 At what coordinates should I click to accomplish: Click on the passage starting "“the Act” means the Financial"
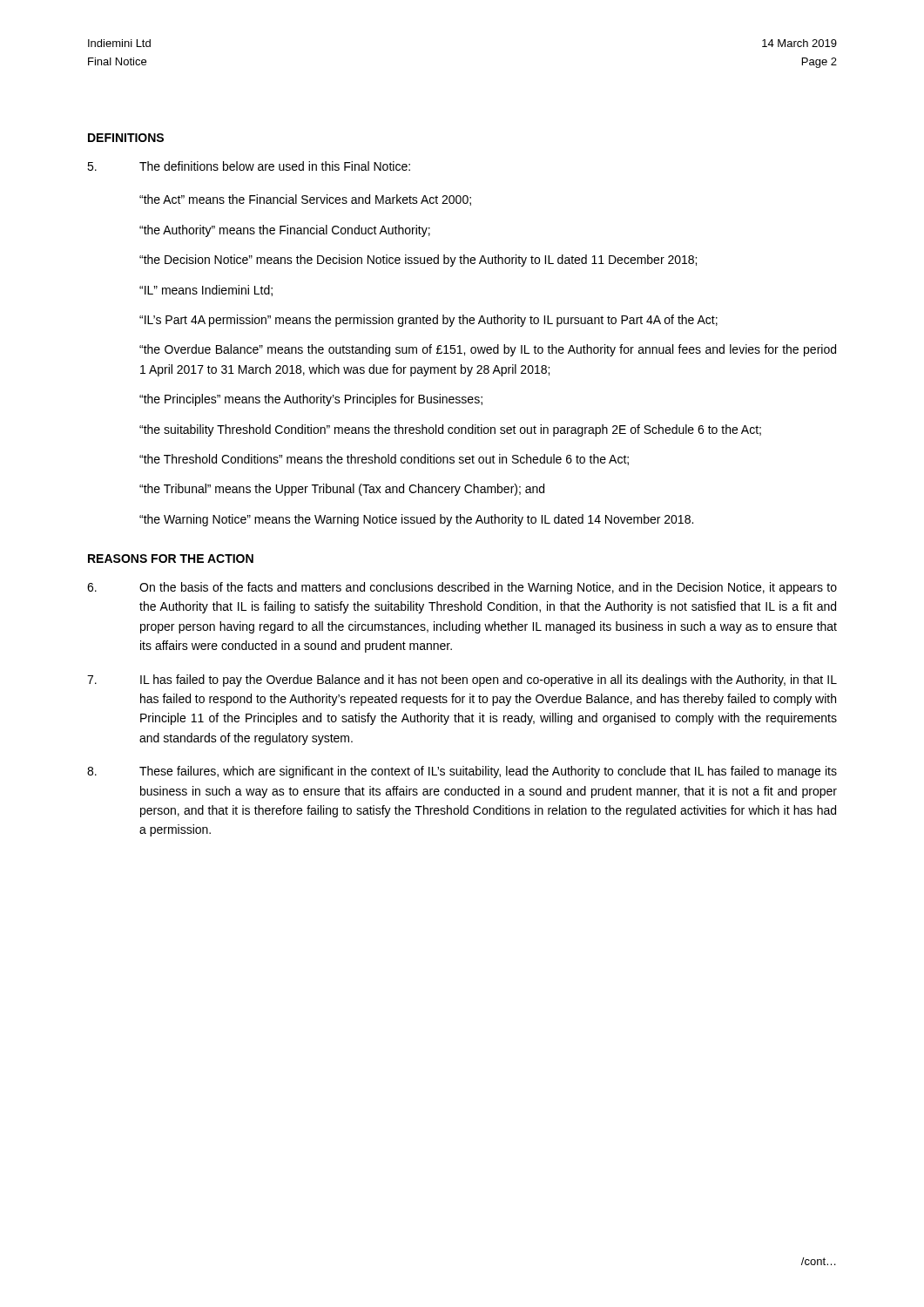[306, 200]
